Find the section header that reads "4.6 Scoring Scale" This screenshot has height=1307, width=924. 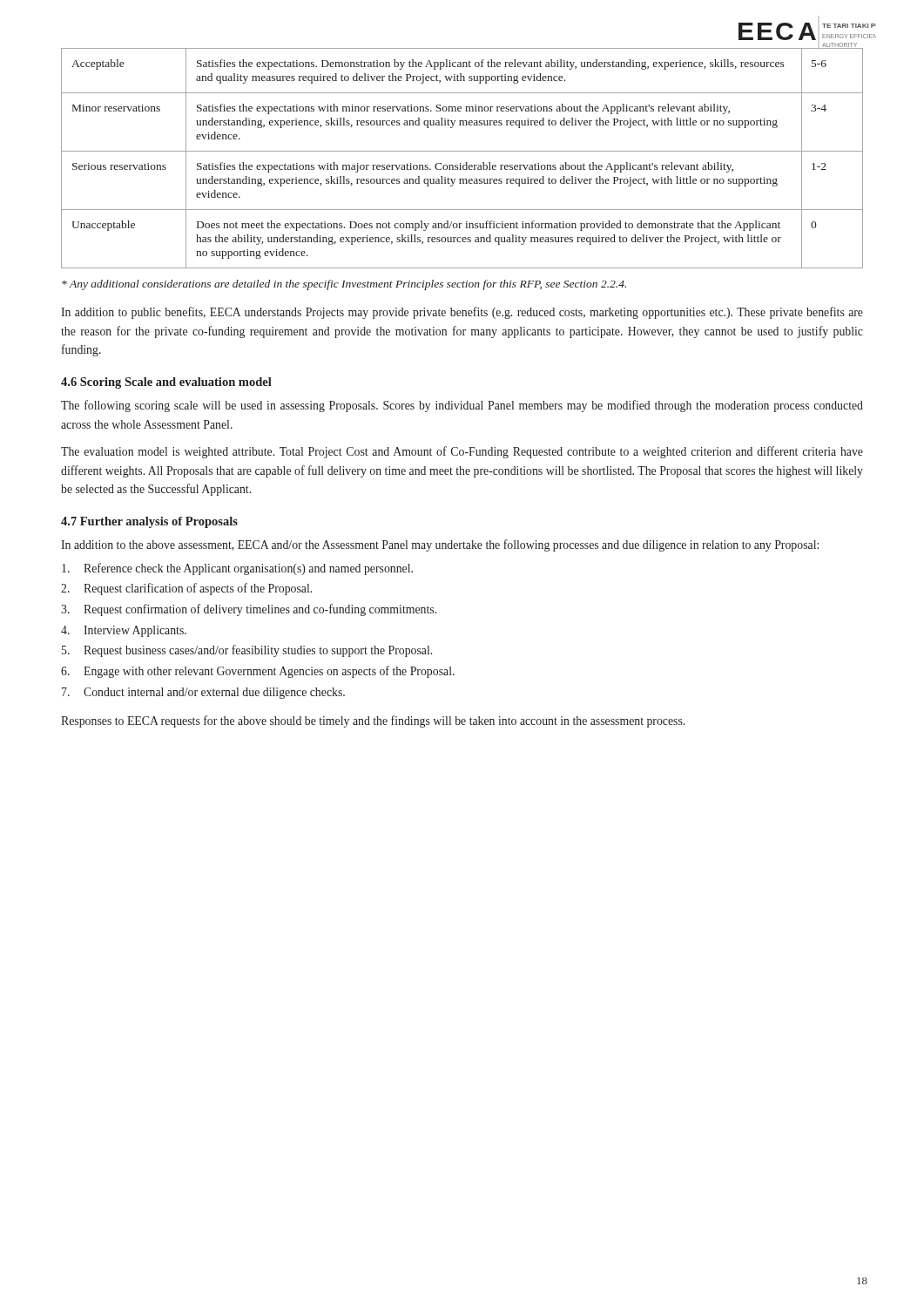pyautogui.click(x=166, y=382)
